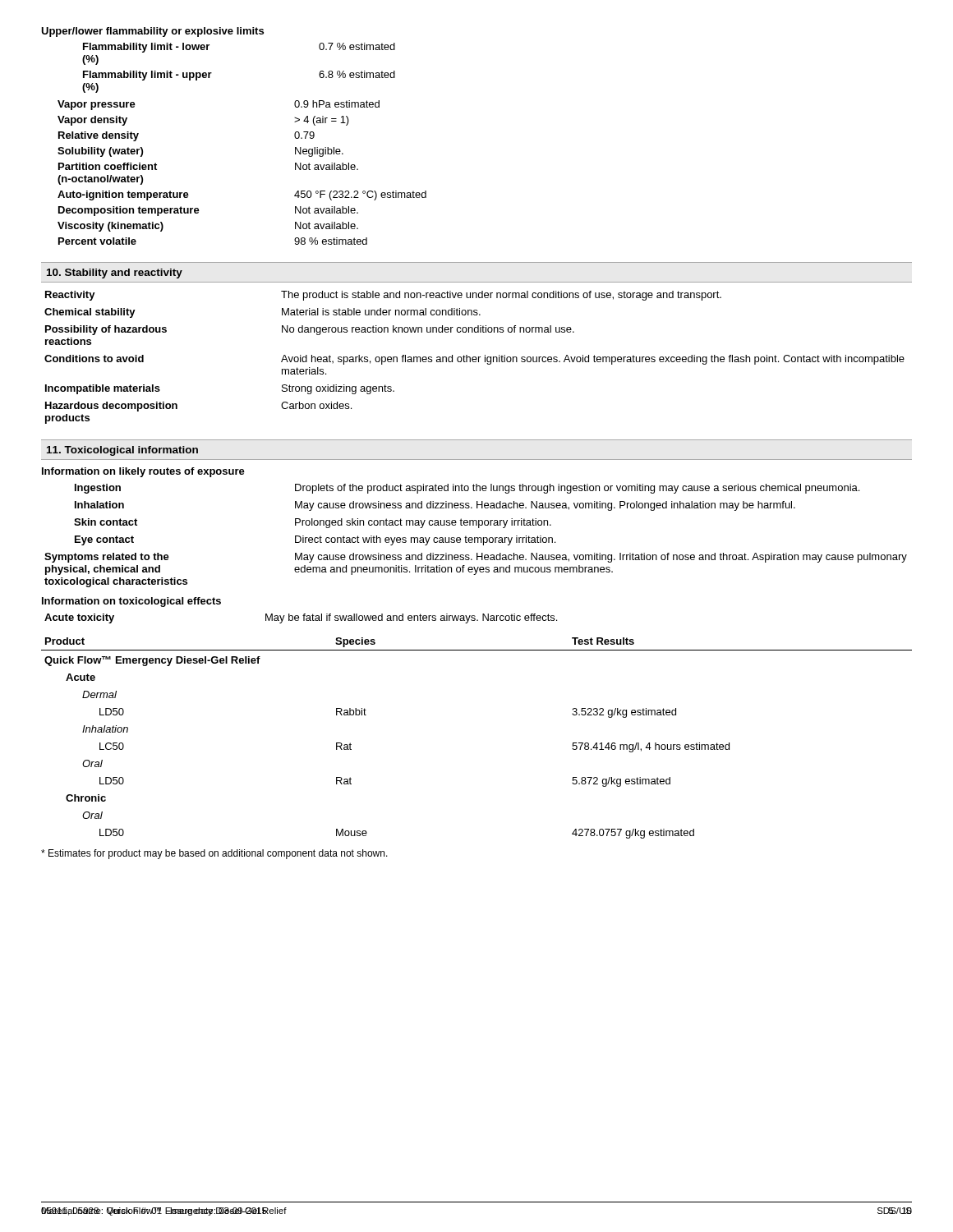953x1232 pixels.
Task: Navigate to the region starting "Reactivity The product is stable"
Action: pos(476,356)
